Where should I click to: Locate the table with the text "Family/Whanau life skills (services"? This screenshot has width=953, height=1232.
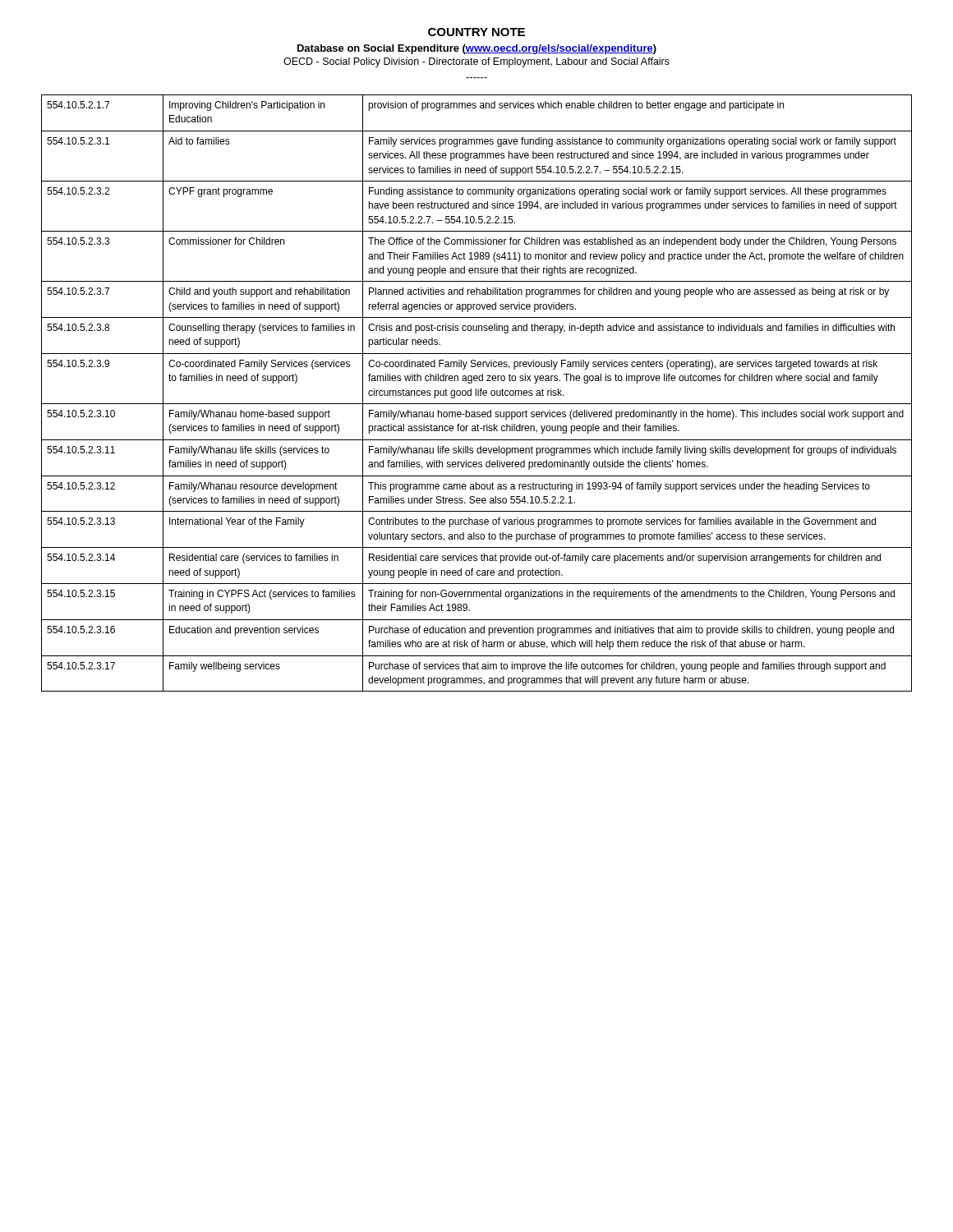click(x=476, y=393)
